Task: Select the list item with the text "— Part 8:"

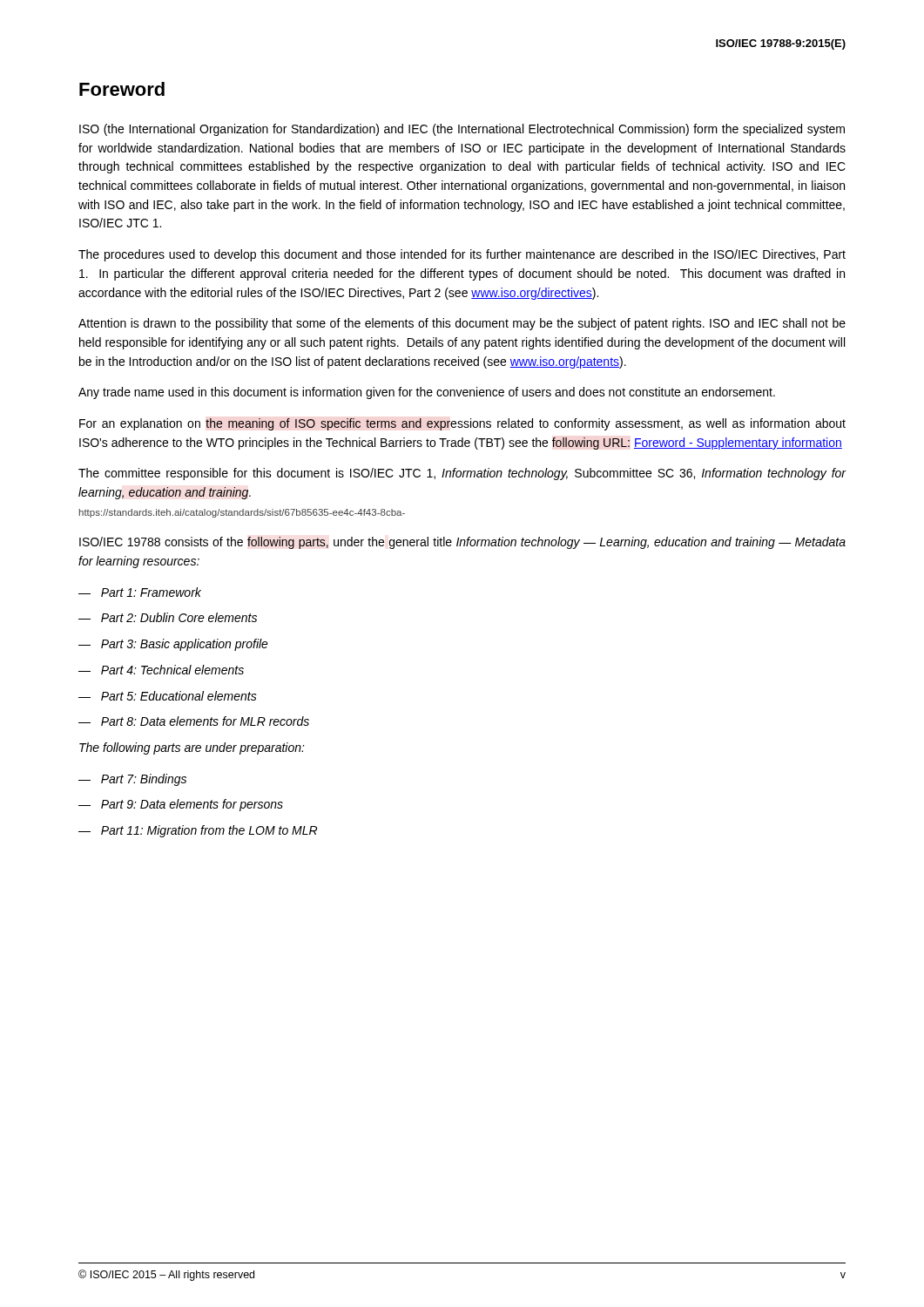Action: click(194, 721)
